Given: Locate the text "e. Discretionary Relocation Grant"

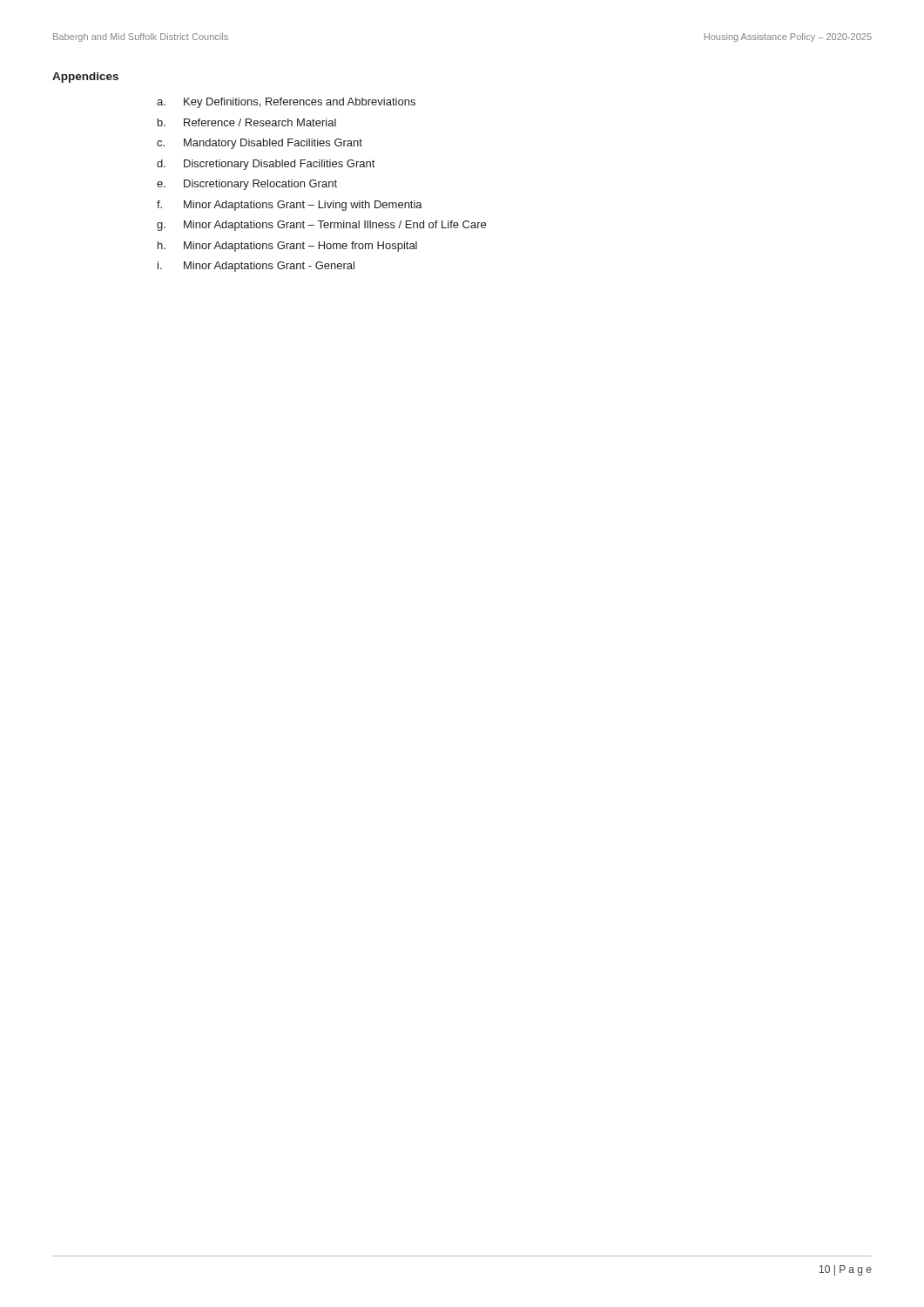Looking at the screenshot, I should pyautogui.click(x=247, y=184).
